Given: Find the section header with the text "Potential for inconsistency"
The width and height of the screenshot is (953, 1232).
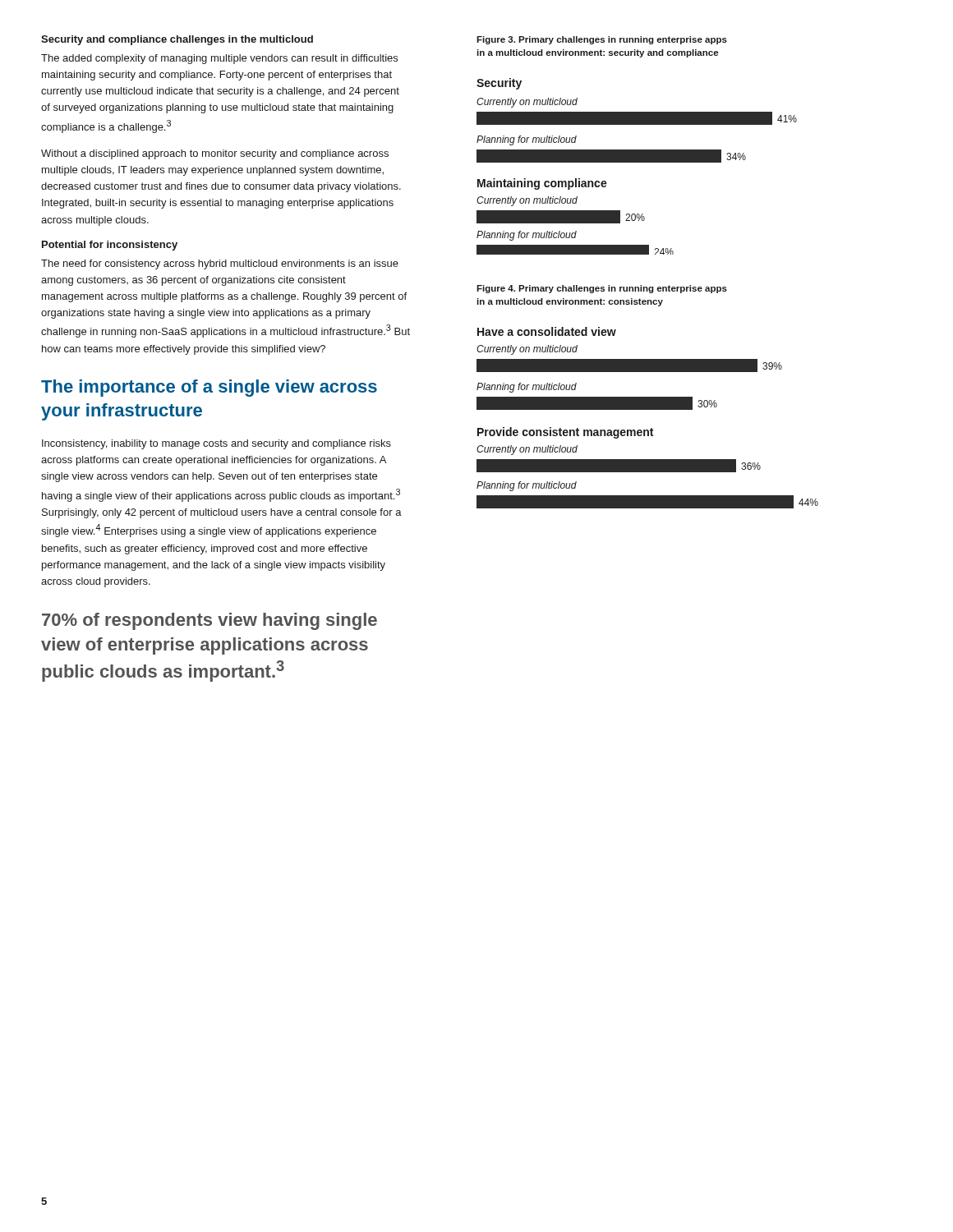Looking at the screenshot, I should click(109, 244).
